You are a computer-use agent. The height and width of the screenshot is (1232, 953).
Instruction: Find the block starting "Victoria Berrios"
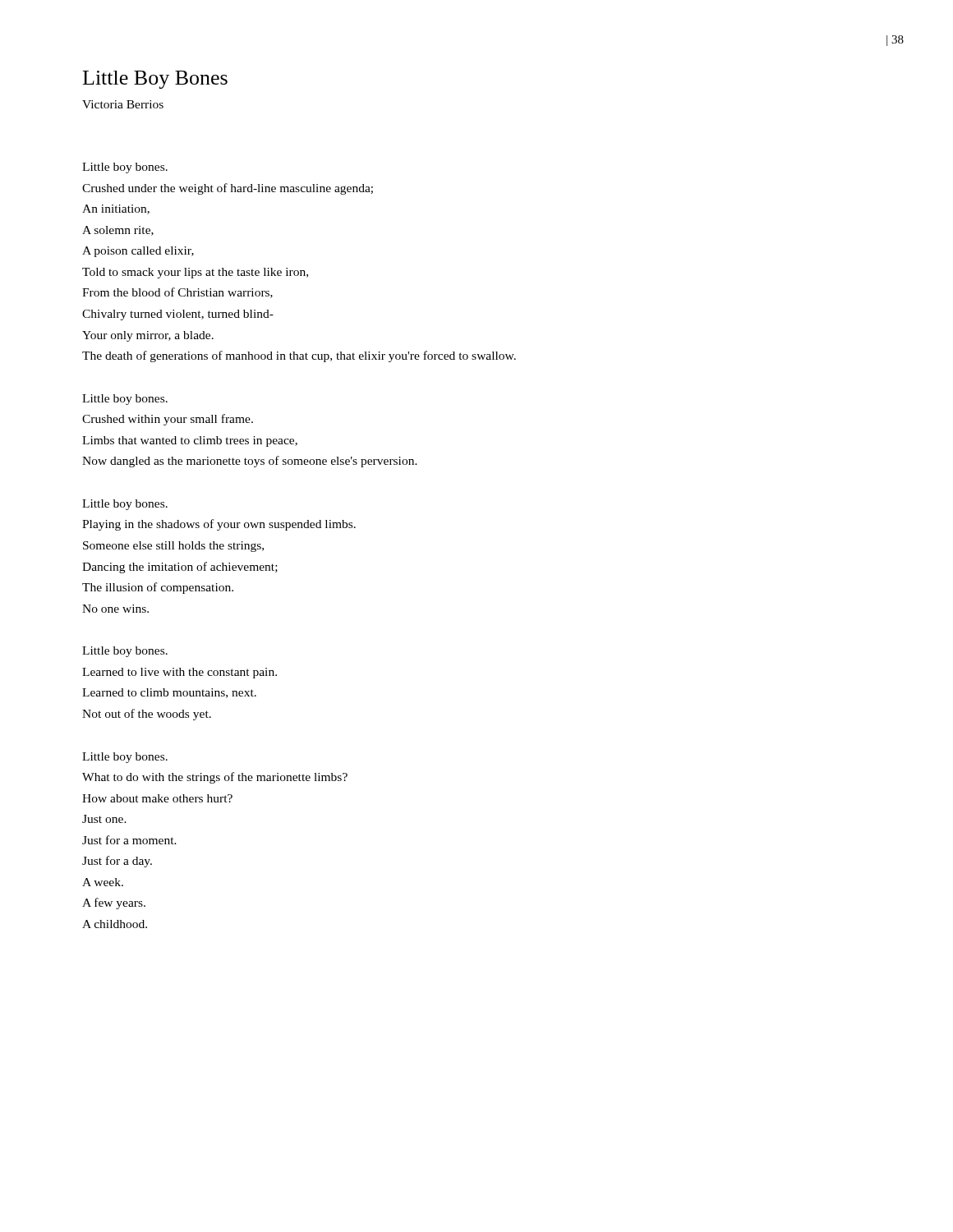[x=123, y=104]
